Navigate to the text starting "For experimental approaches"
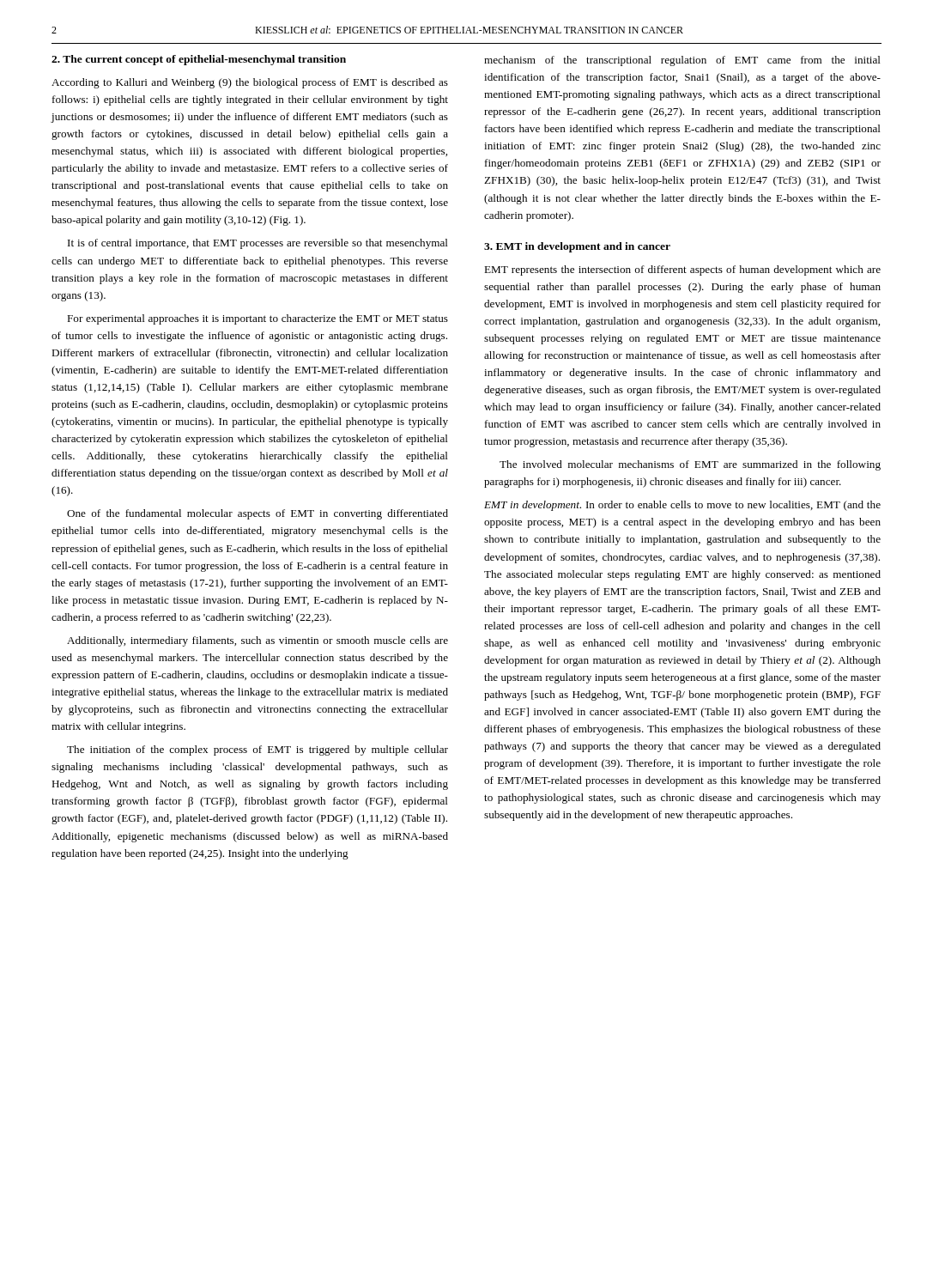This screenshot has width=933, height=1288. point(250,404)
